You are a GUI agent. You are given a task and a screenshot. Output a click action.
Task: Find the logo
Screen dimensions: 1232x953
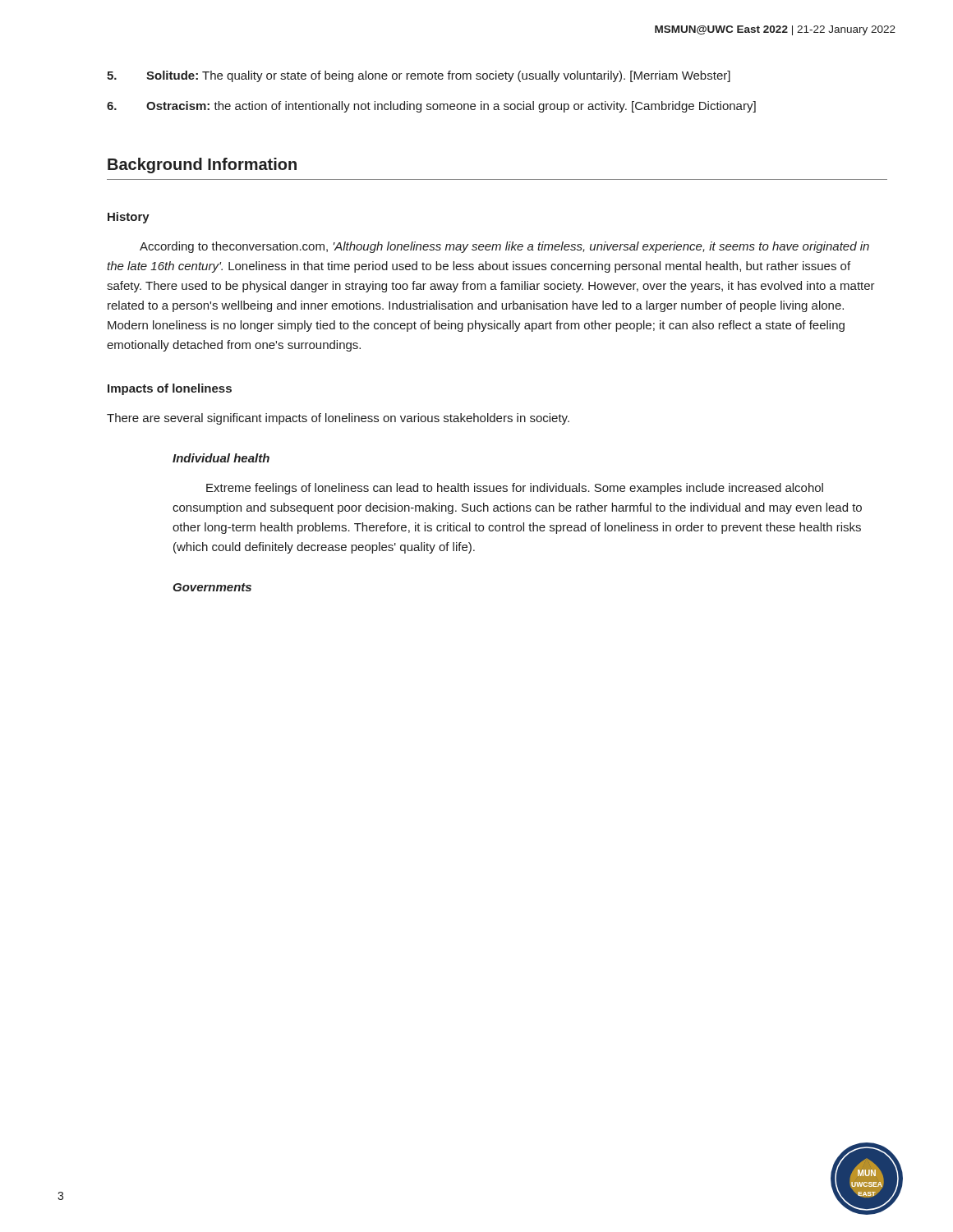[x=867, y=1179]
